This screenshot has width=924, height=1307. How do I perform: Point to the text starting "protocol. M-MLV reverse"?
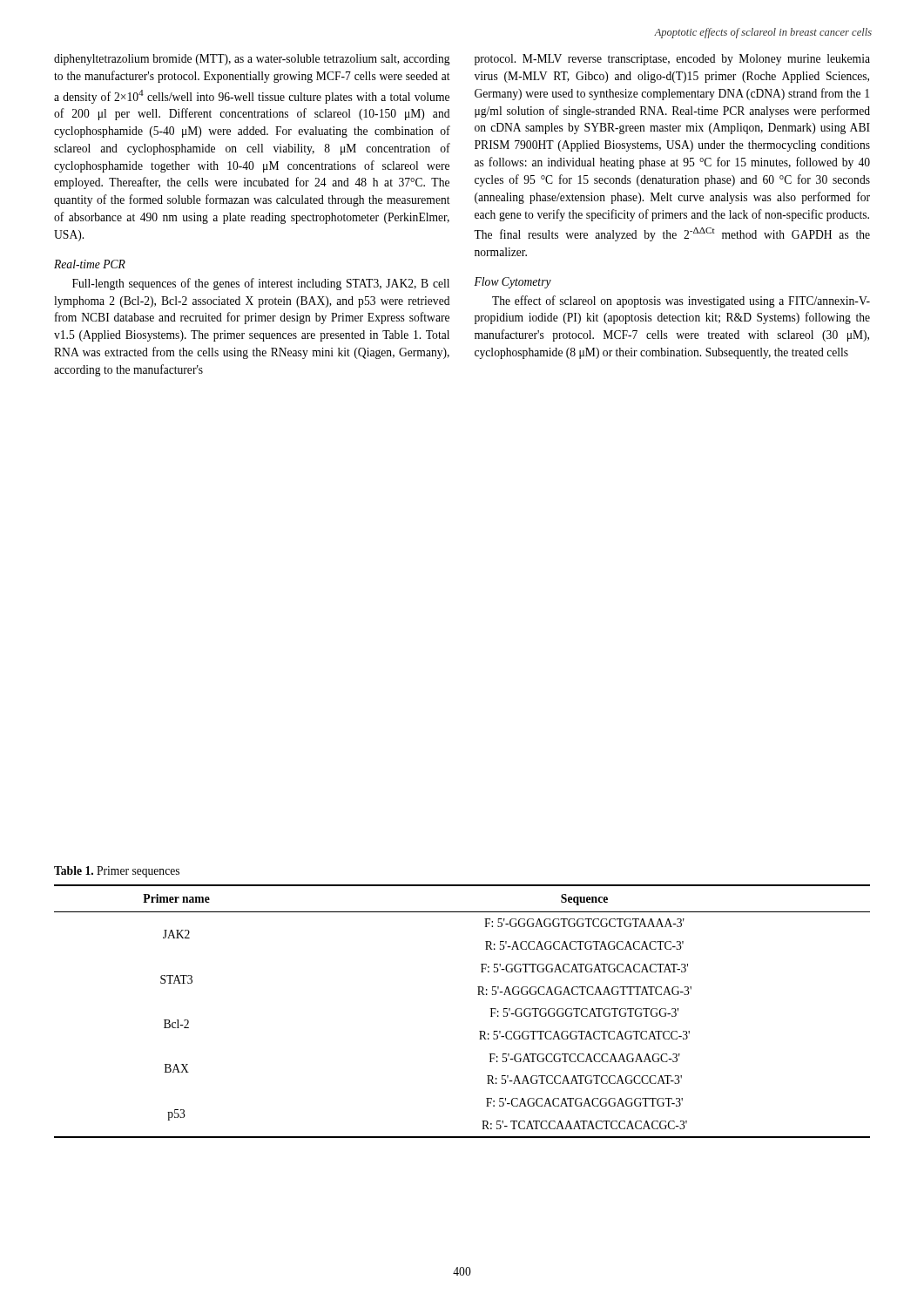coord(672,156)
